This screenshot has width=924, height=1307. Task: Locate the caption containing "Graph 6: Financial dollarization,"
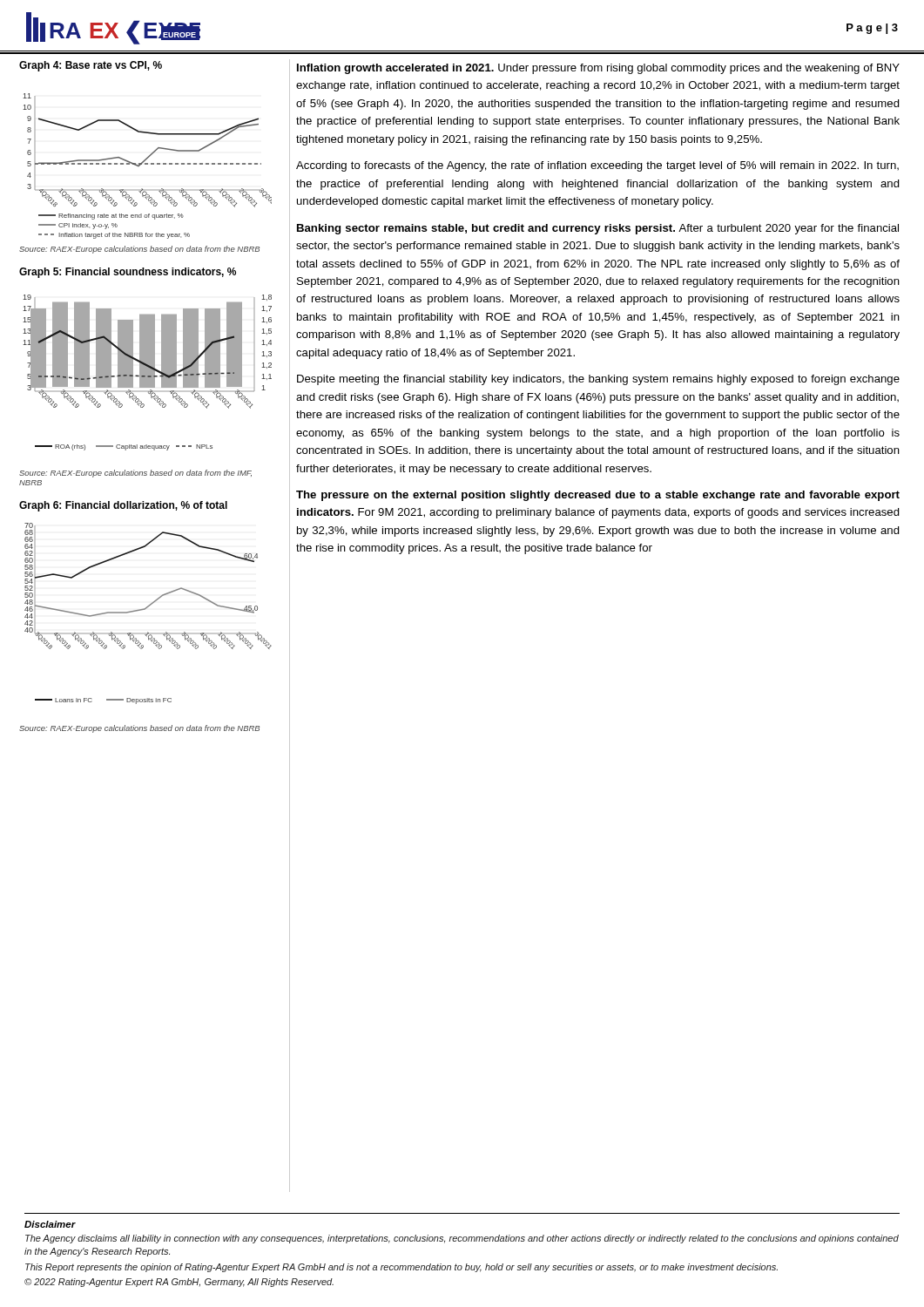coord(123,505)
